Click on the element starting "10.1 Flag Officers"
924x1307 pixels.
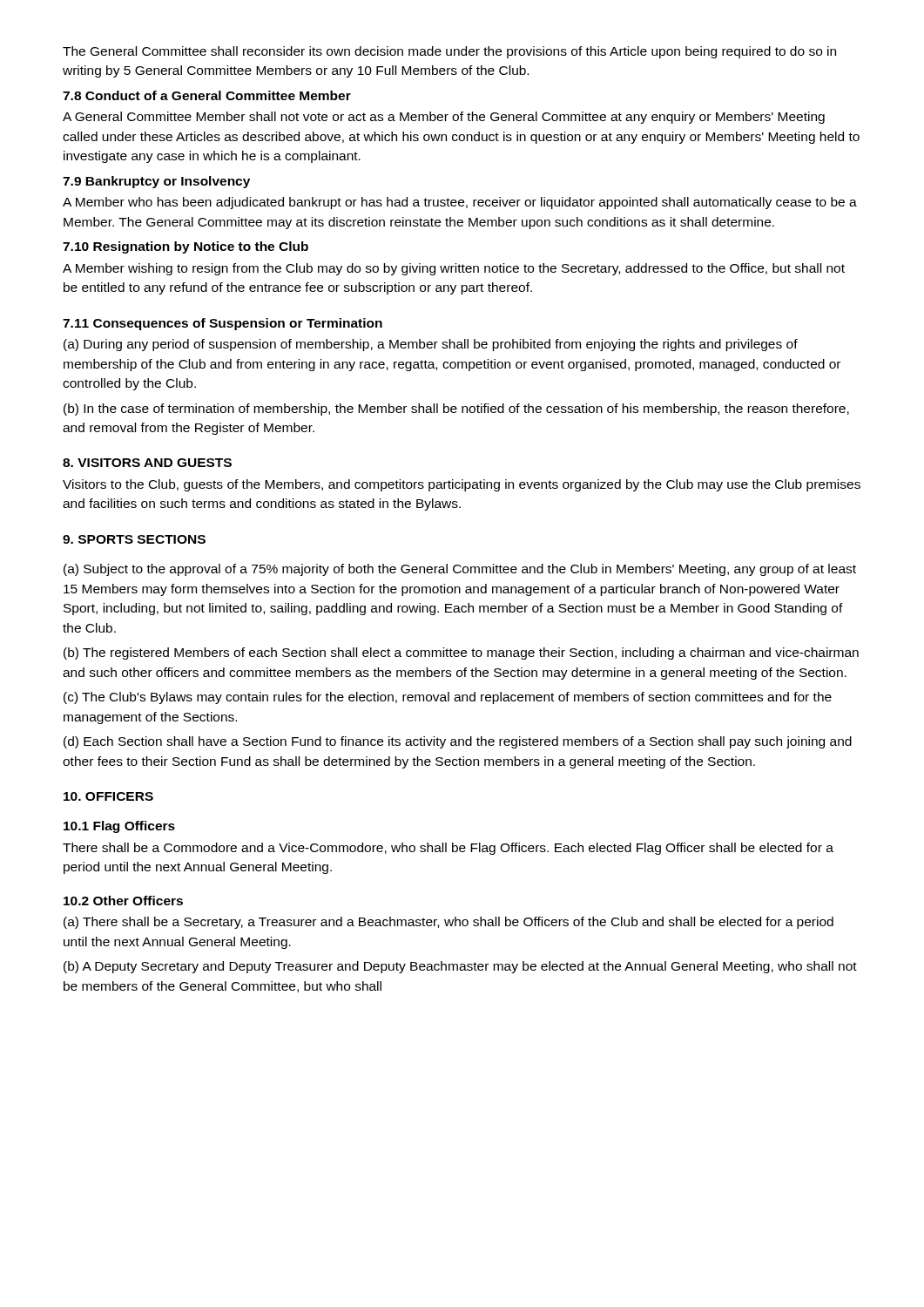point(119,826)
